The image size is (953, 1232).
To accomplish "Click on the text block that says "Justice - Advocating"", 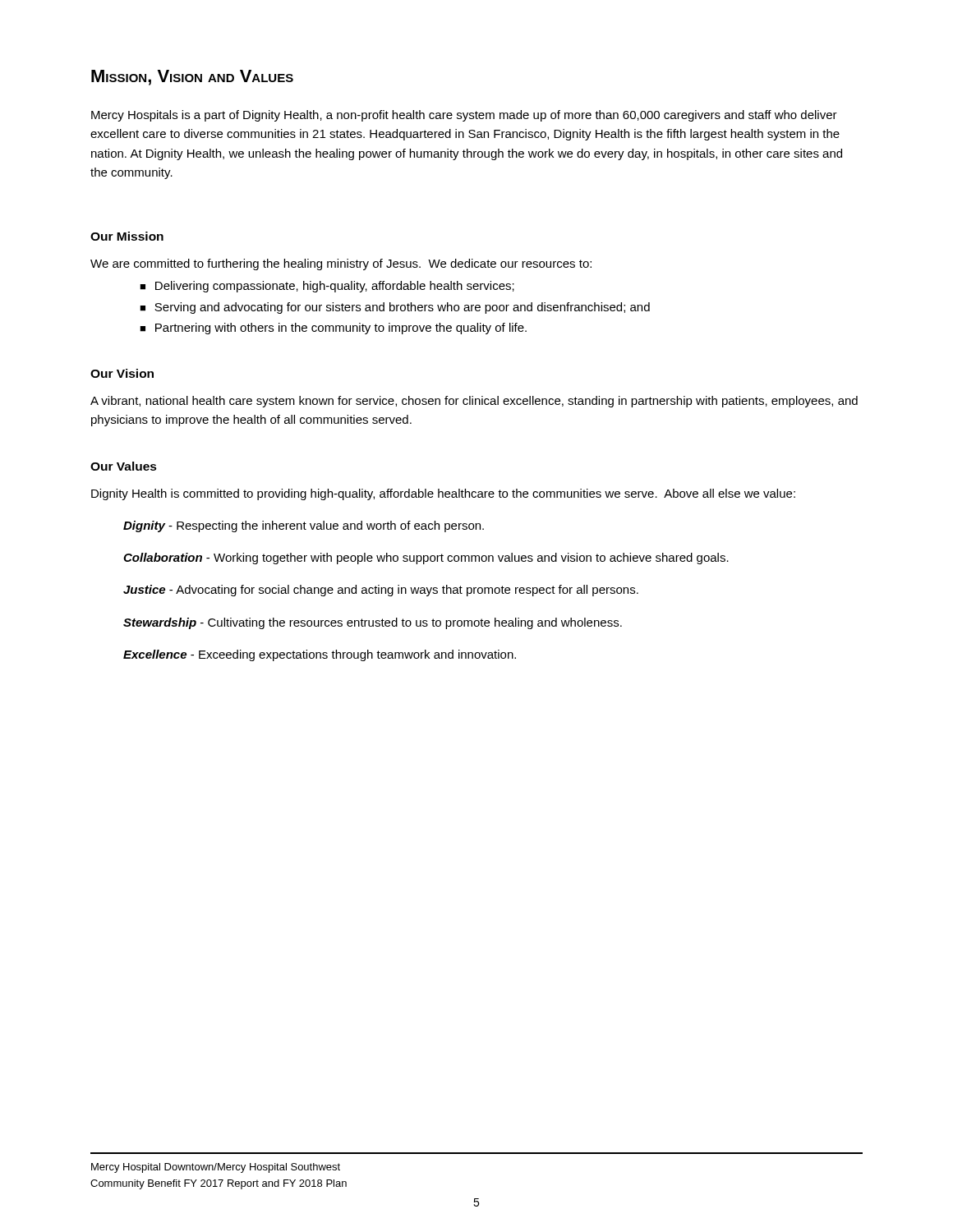I will click(x=381, y=590).
